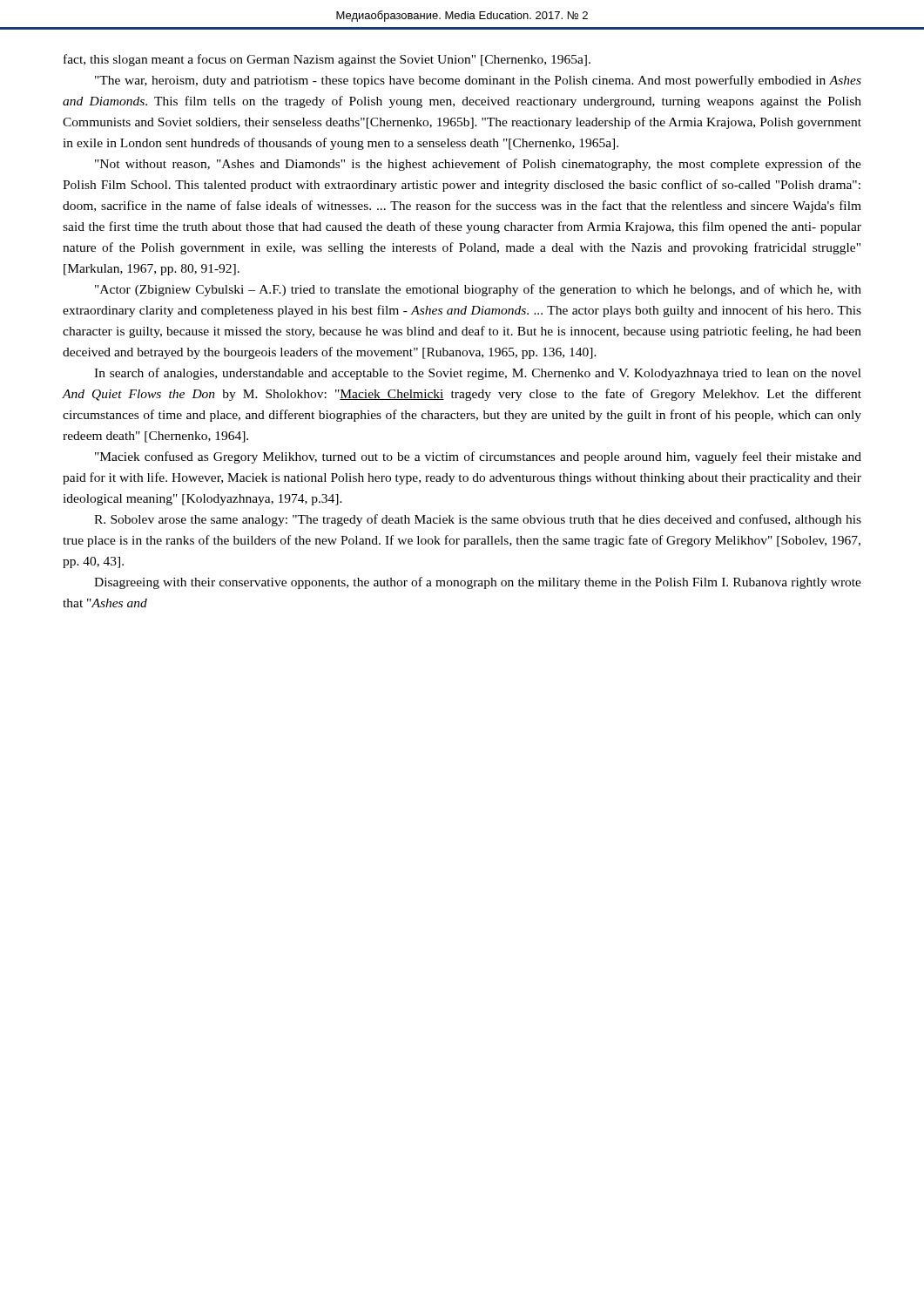Select the text block that says "In search of analogies,"
This screenshot has width=924, height=1307.
[x=462, y=405]
